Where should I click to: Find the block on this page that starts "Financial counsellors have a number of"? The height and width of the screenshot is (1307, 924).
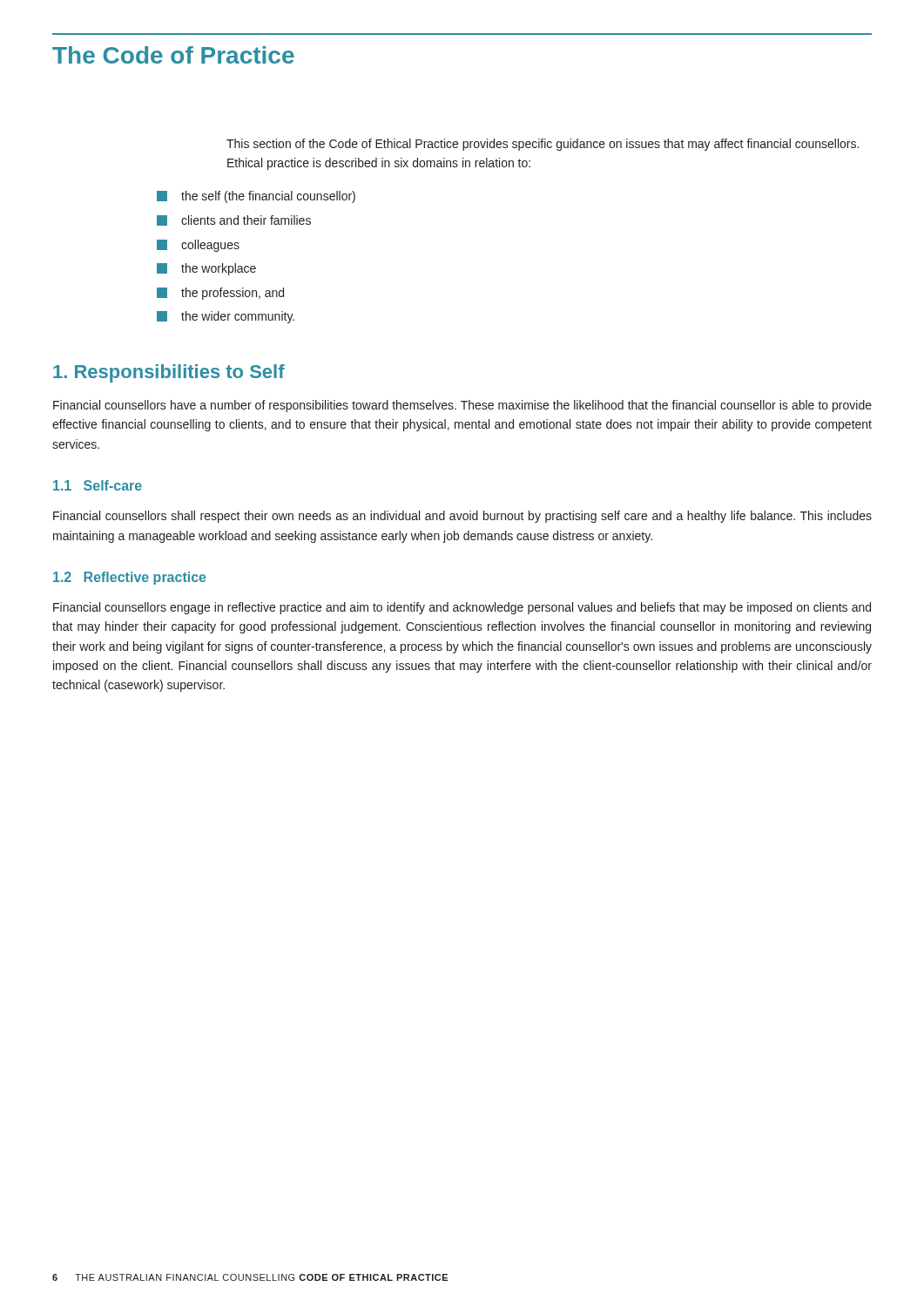coord(462,425)
